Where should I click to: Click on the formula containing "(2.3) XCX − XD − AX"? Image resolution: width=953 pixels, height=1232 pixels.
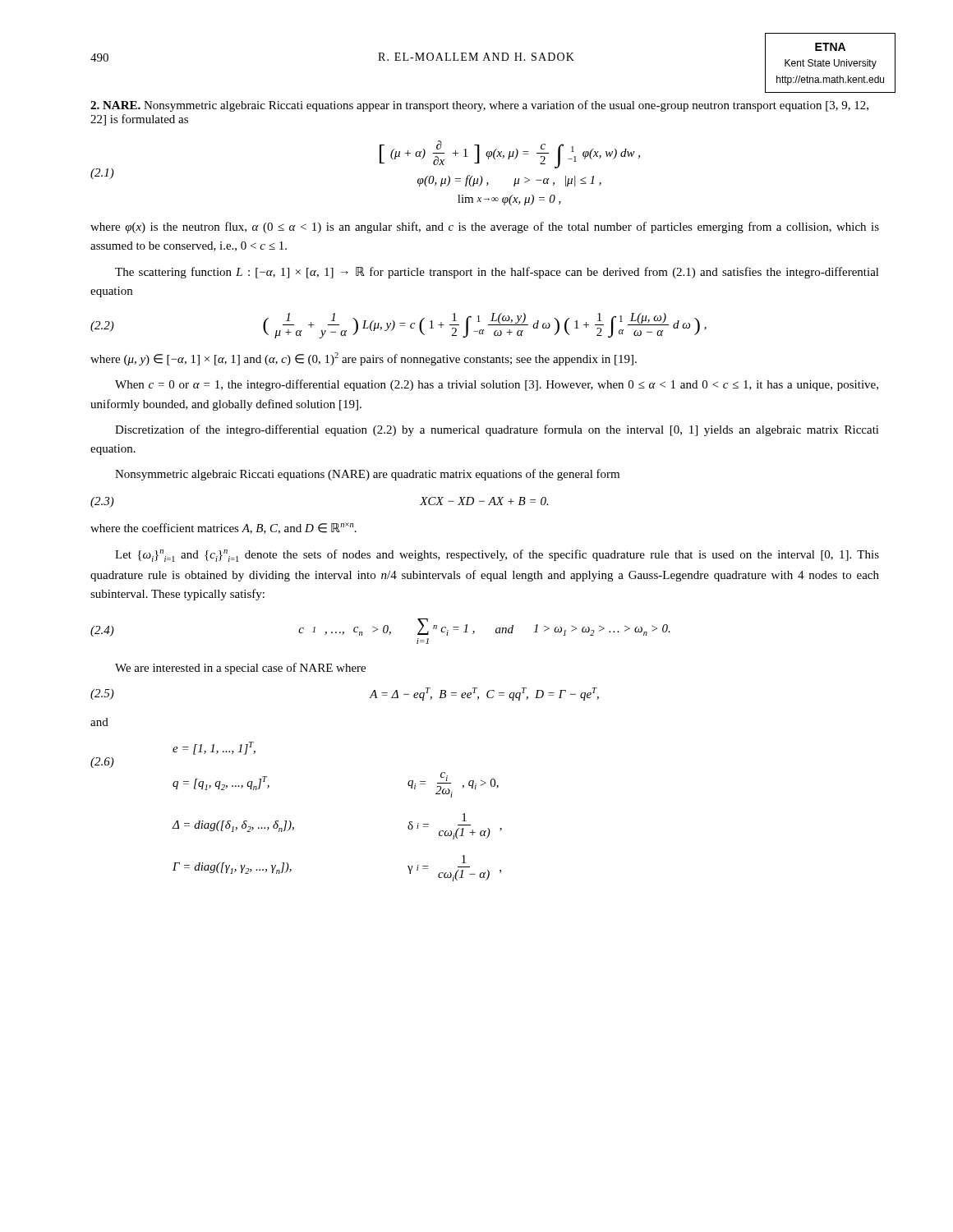pyautogui.click(x=485, y=501)
